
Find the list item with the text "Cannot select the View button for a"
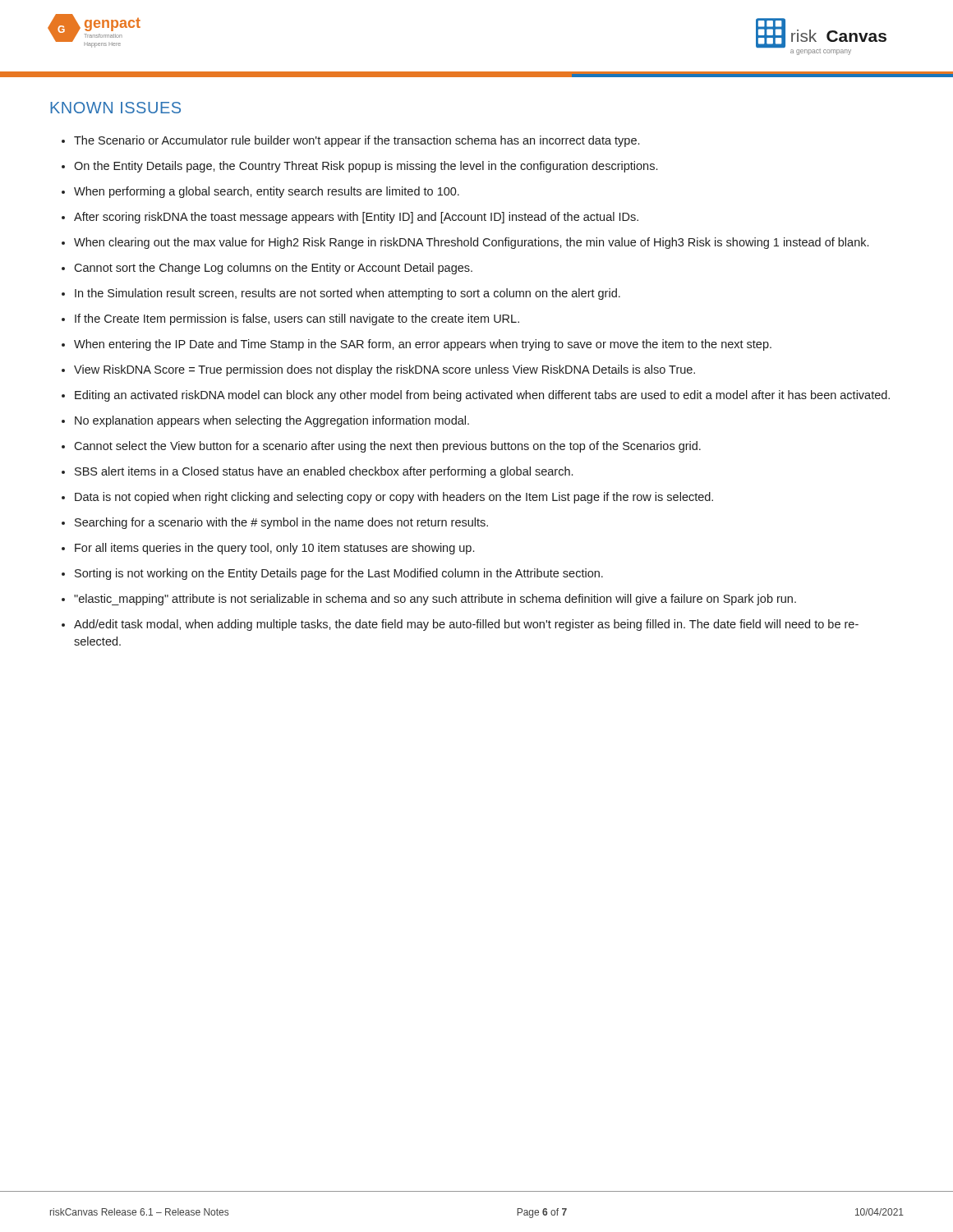click(388, 446)
